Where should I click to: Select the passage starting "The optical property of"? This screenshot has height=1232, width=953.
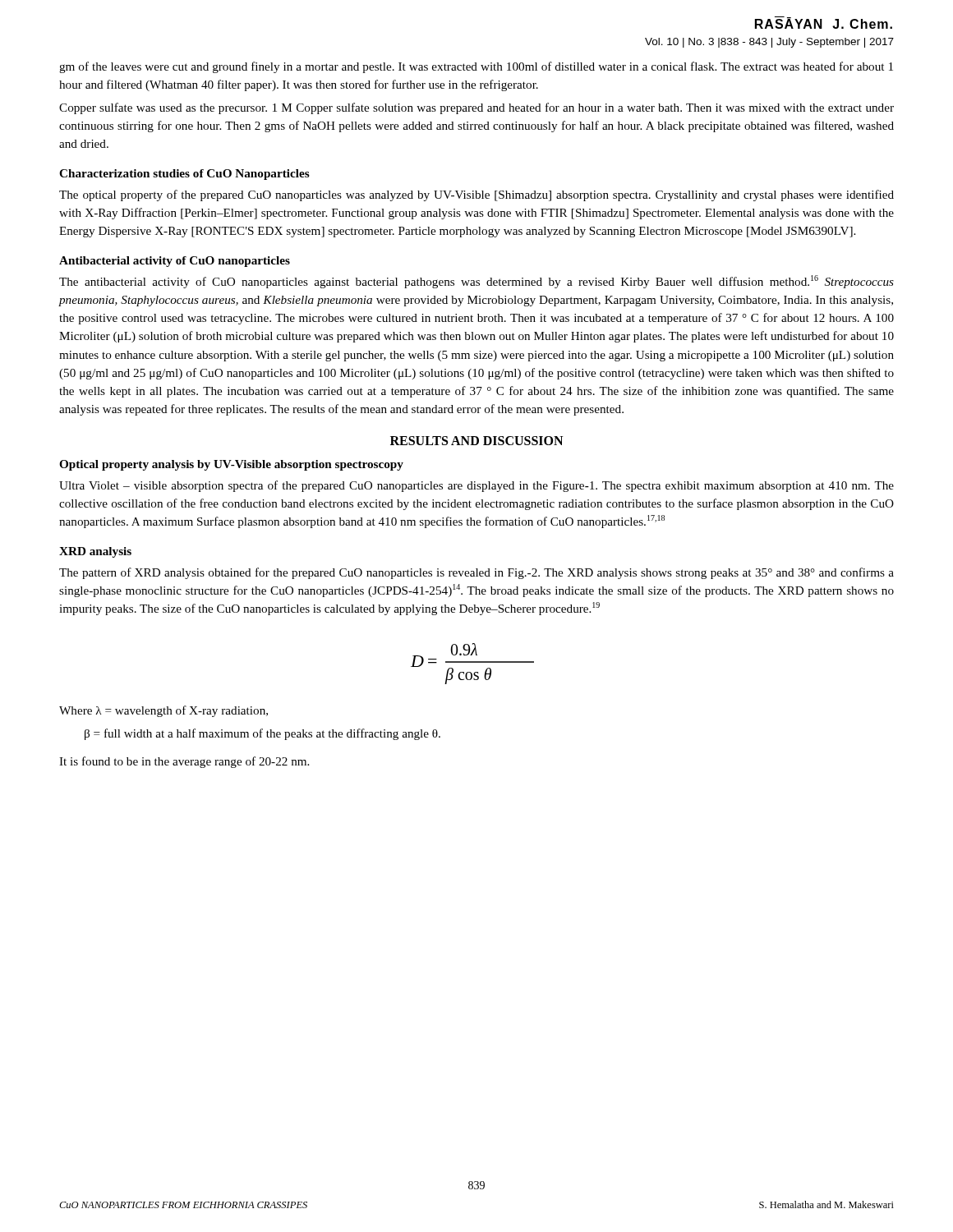pyautogui.click(x=476, y=213)
